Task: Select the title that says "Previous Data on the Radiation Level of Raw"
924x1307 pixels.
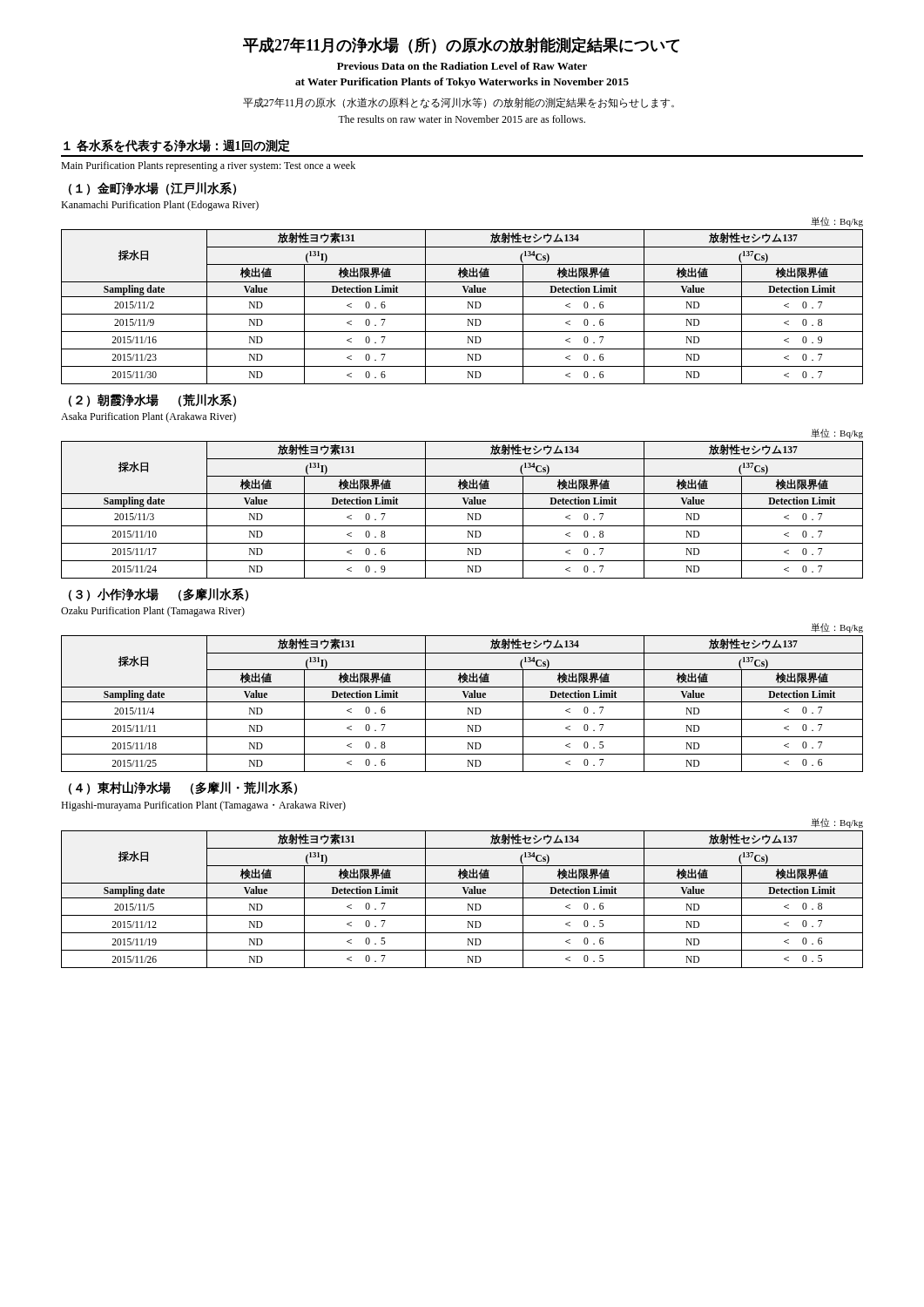Action: [462, 66]
